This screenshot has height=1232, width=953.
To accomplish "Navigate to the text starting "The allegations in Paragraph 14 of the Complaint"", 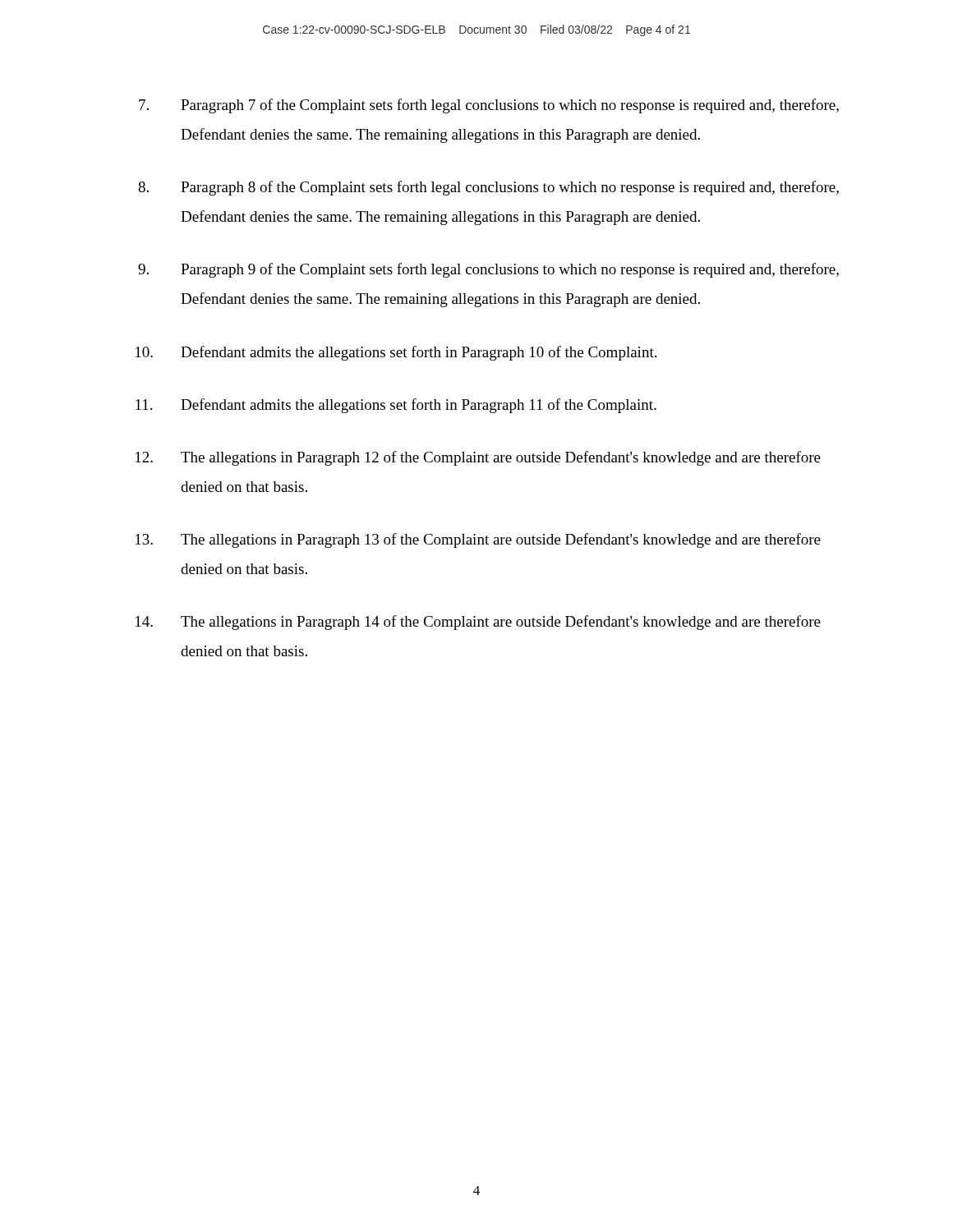I will pos(476,637).
